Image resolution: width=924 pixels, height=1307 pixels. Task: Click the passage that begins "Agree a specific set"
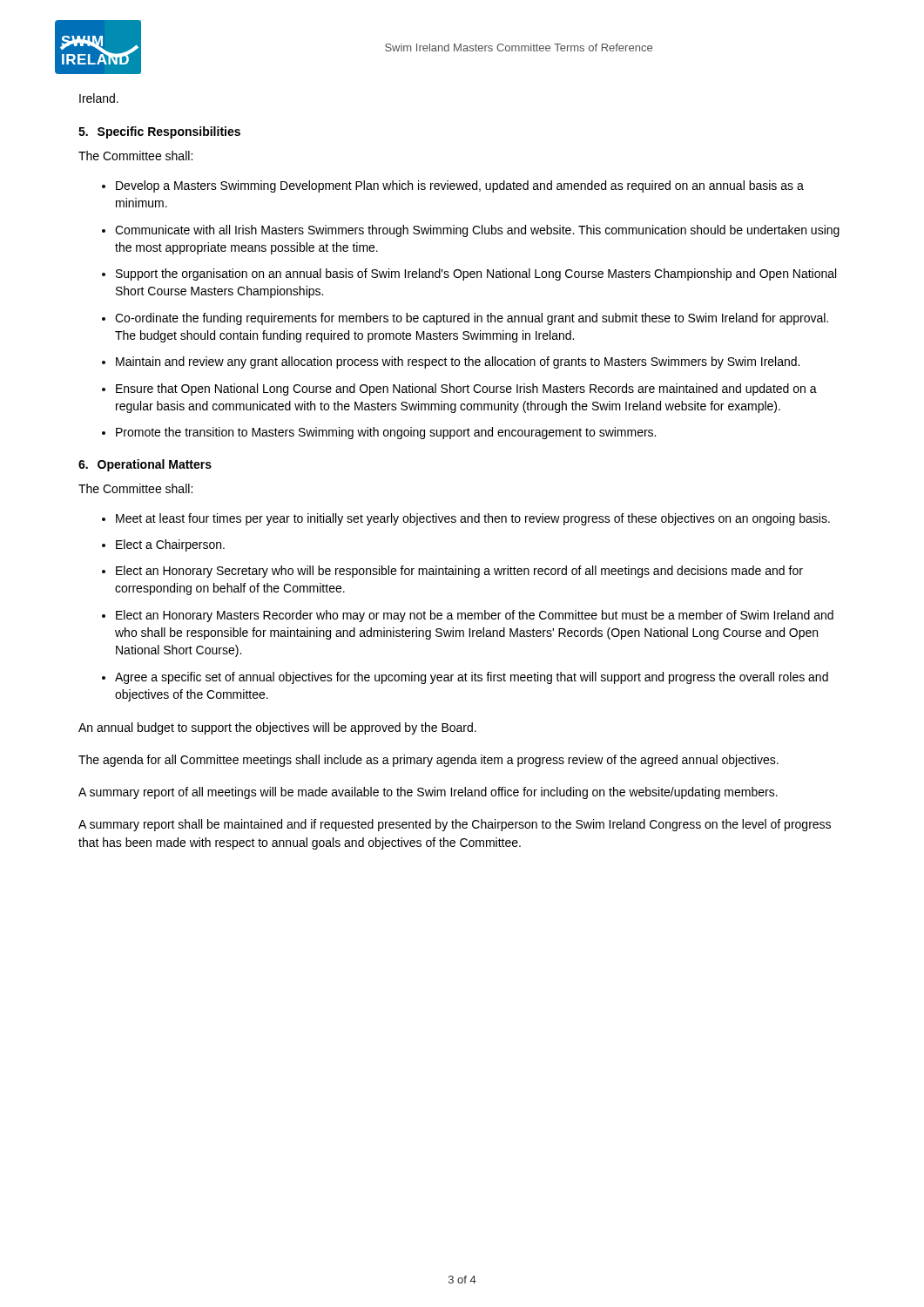[x=472, y=686]
